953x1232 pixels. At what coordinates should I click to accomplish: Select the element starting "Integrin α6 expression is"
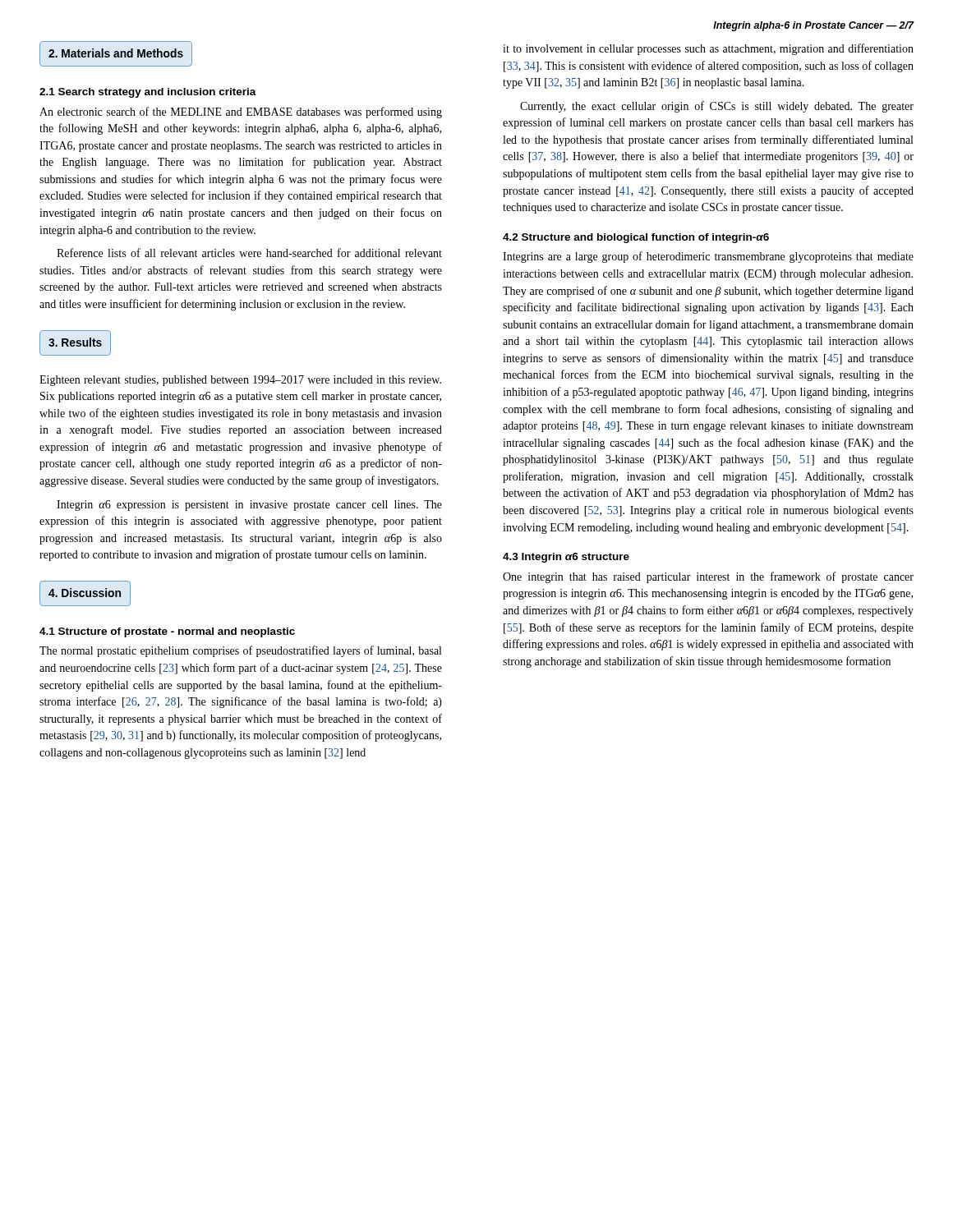(241, 530)
